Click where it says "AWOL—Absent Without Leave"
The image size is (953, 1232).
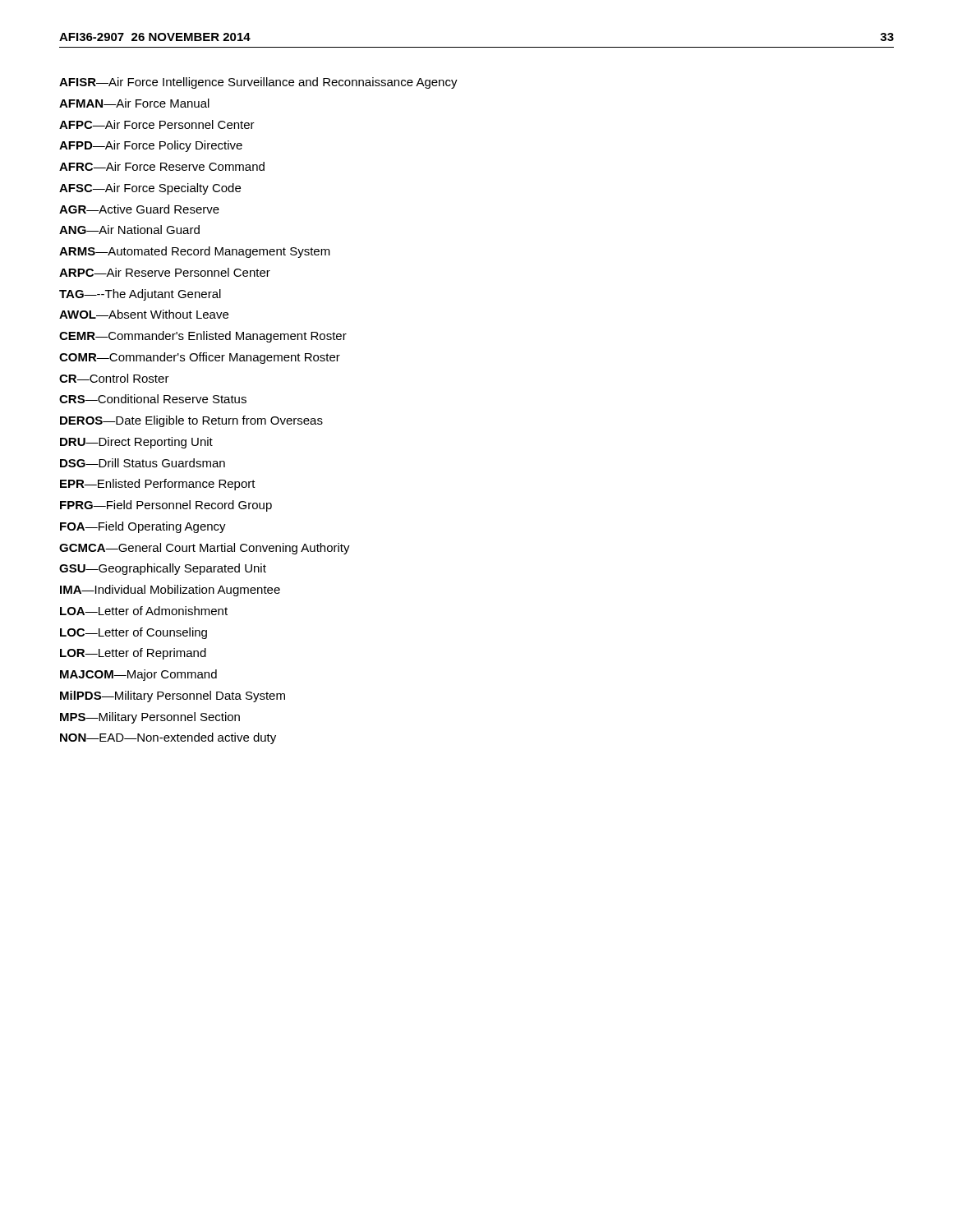(144, 314)
